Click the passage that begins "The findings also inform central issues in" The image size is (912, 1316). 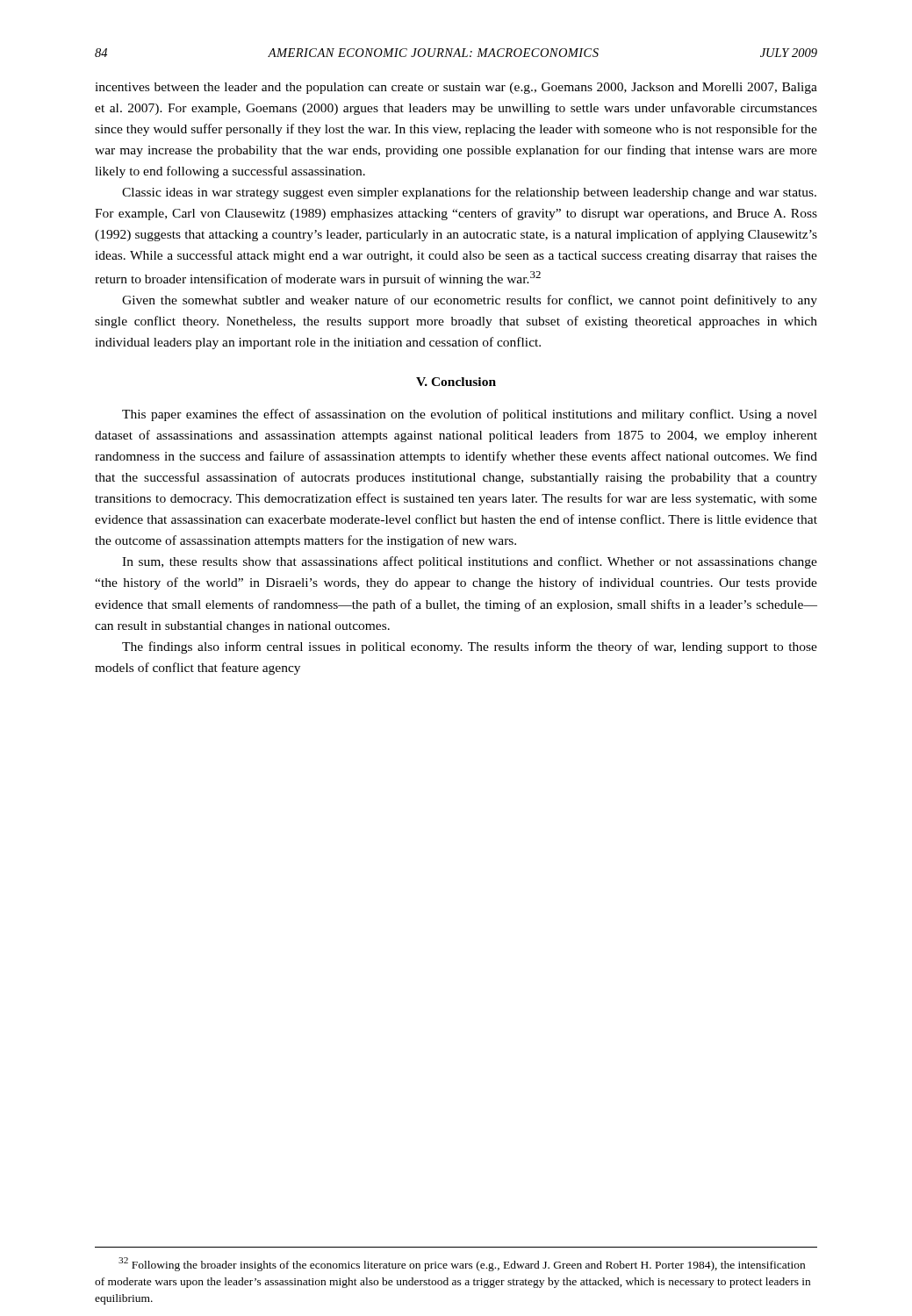(456, 657)
